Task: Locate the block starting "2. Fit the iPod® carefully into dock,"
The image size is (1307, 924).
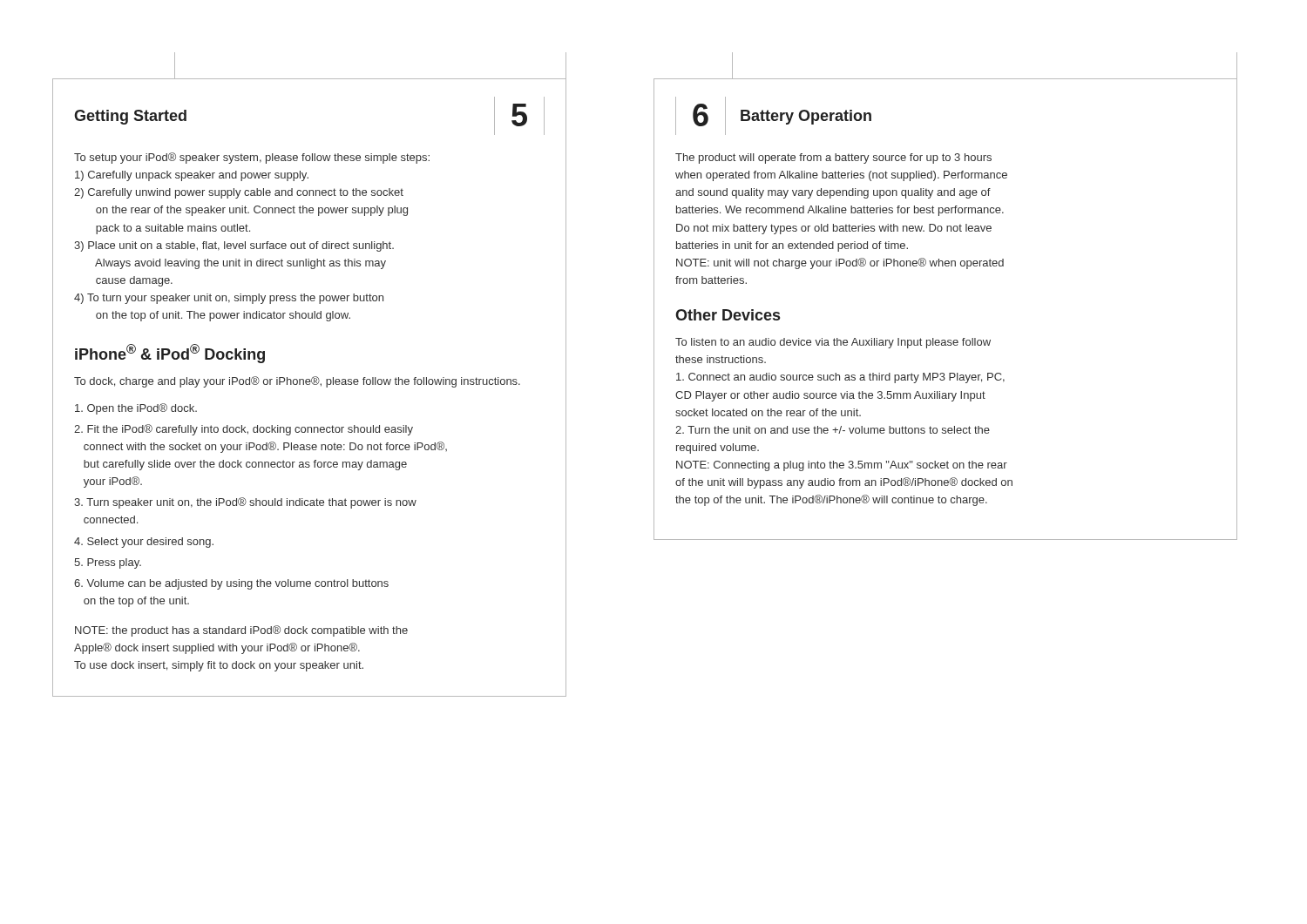Action: coord(261,455)
